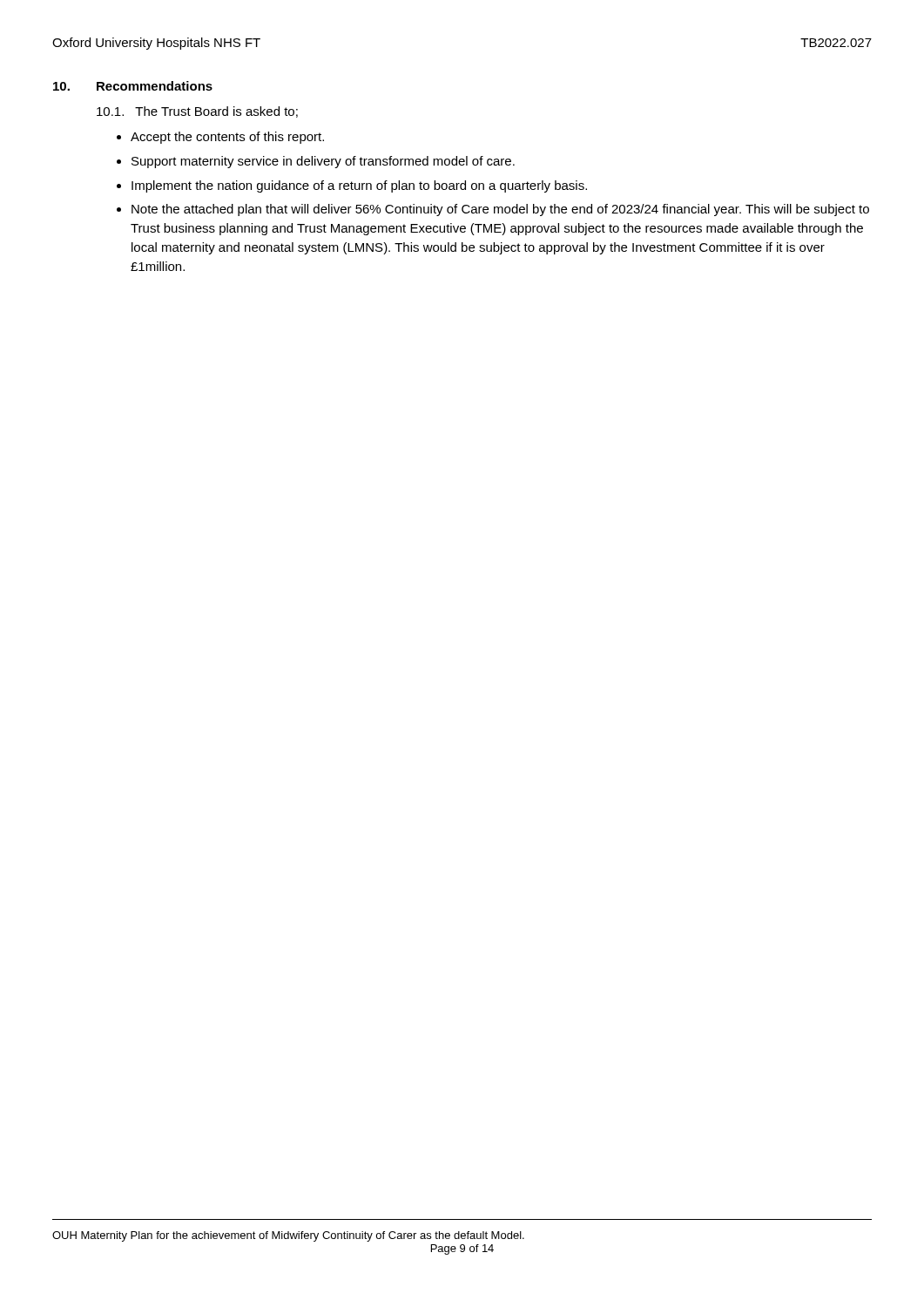924x1307 pixels.
Task: Point to the passage starting "Note the attached plan that will deliver"
Action: coord(500,237)
